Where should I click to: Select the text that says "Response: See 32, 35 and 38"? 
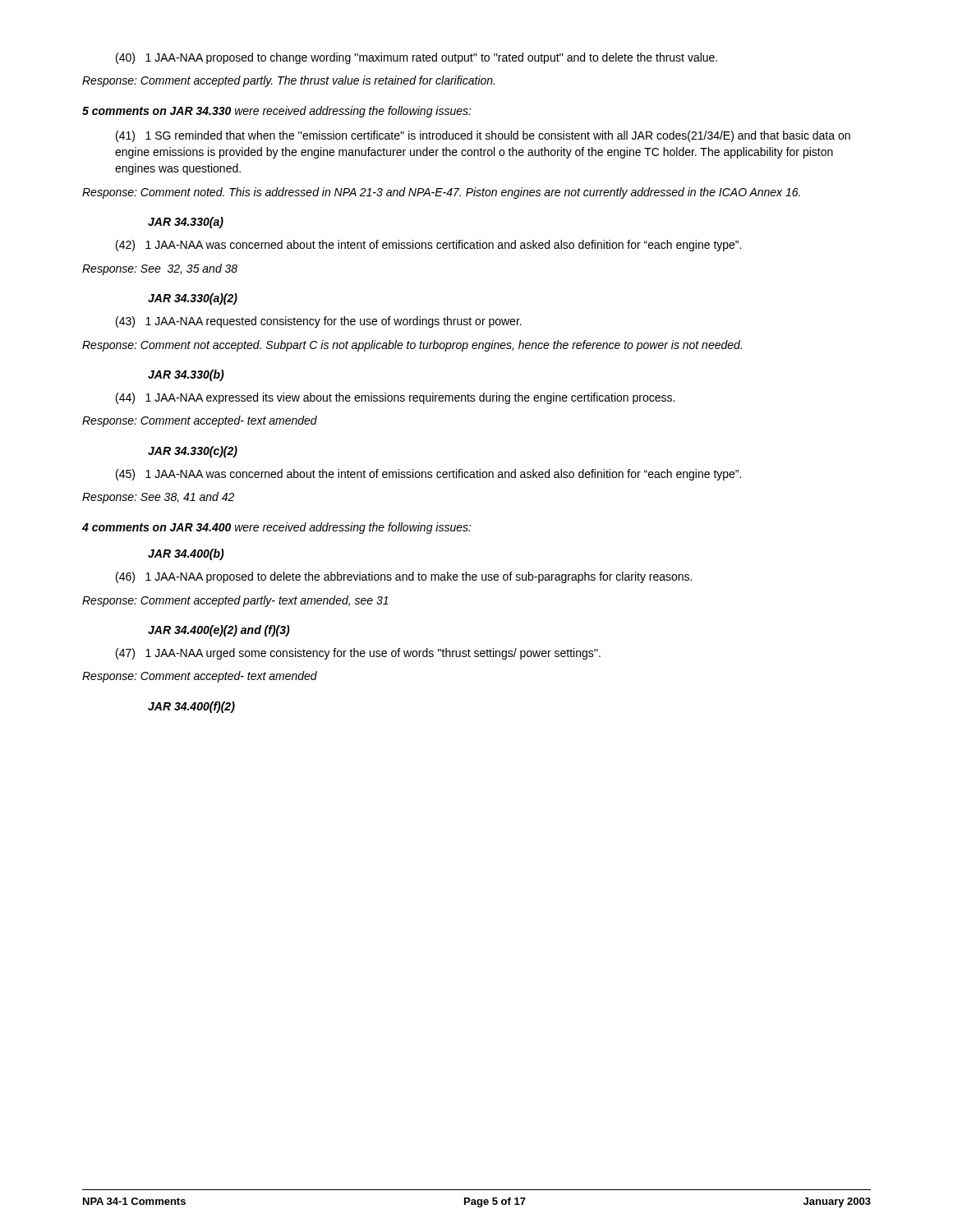[x=160, y=269]
